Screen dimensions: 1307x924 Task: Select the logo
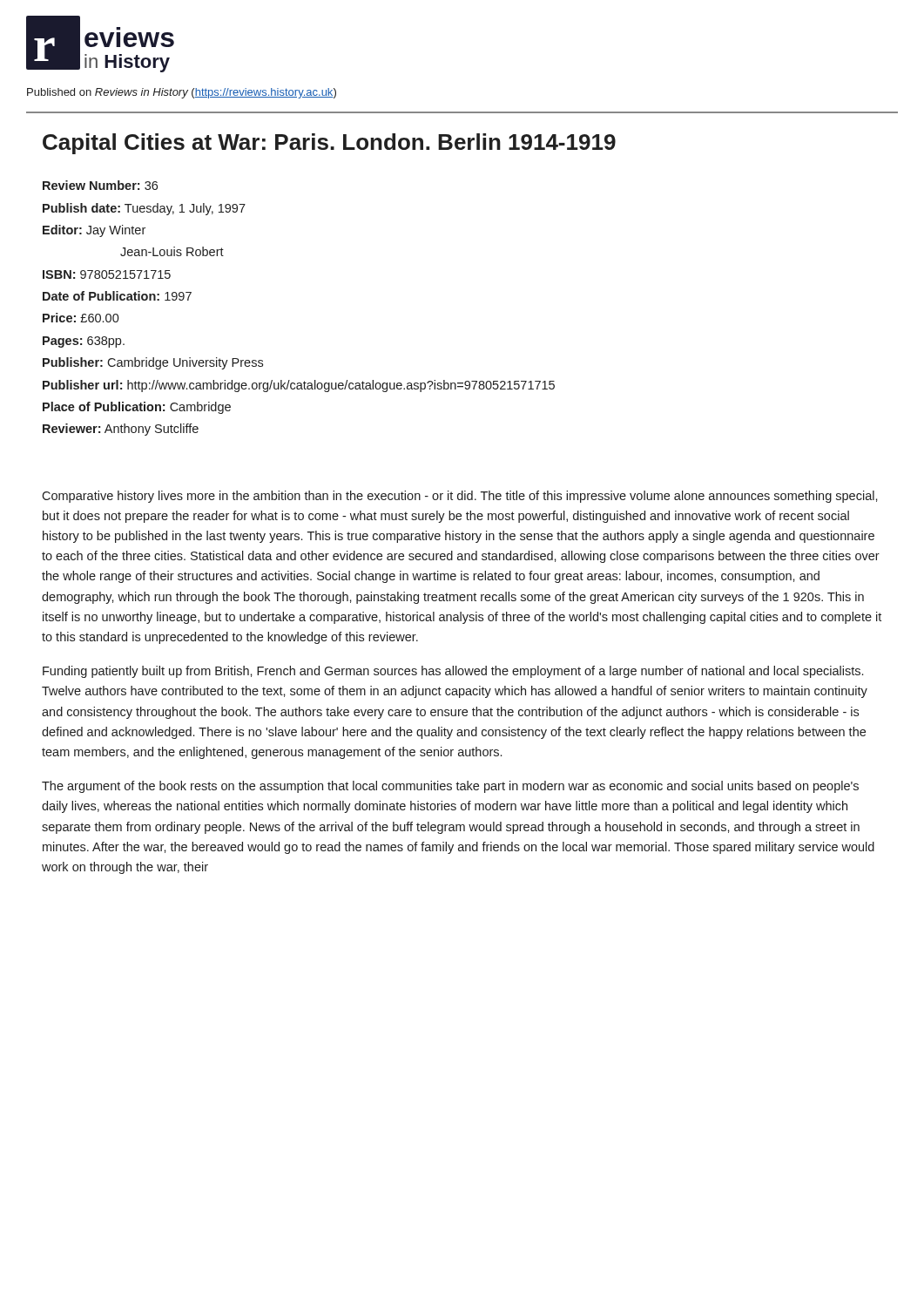click(462, 48)
